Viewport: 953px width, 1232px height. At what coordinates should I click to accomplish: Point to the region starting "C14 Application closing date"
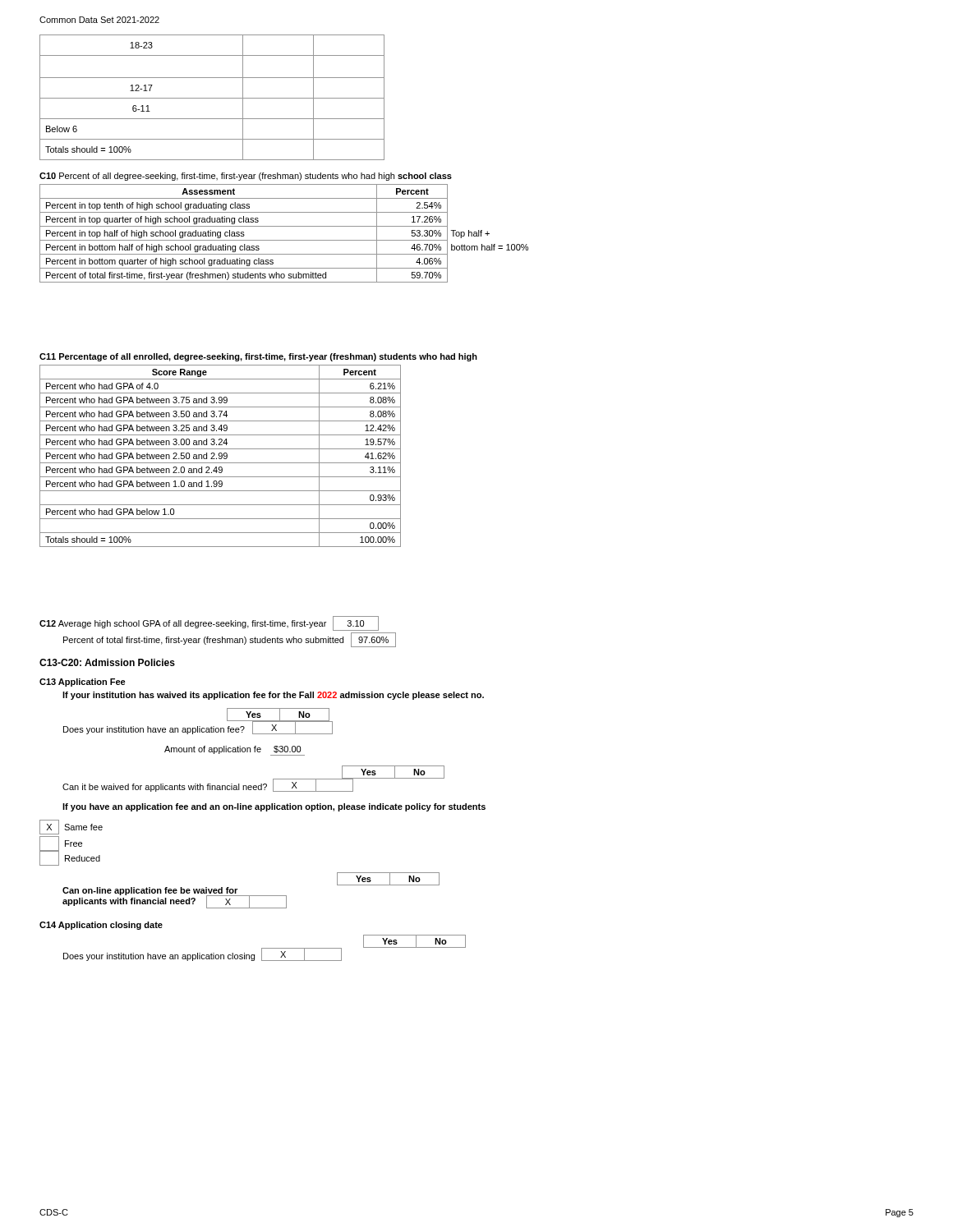(101, 925)
